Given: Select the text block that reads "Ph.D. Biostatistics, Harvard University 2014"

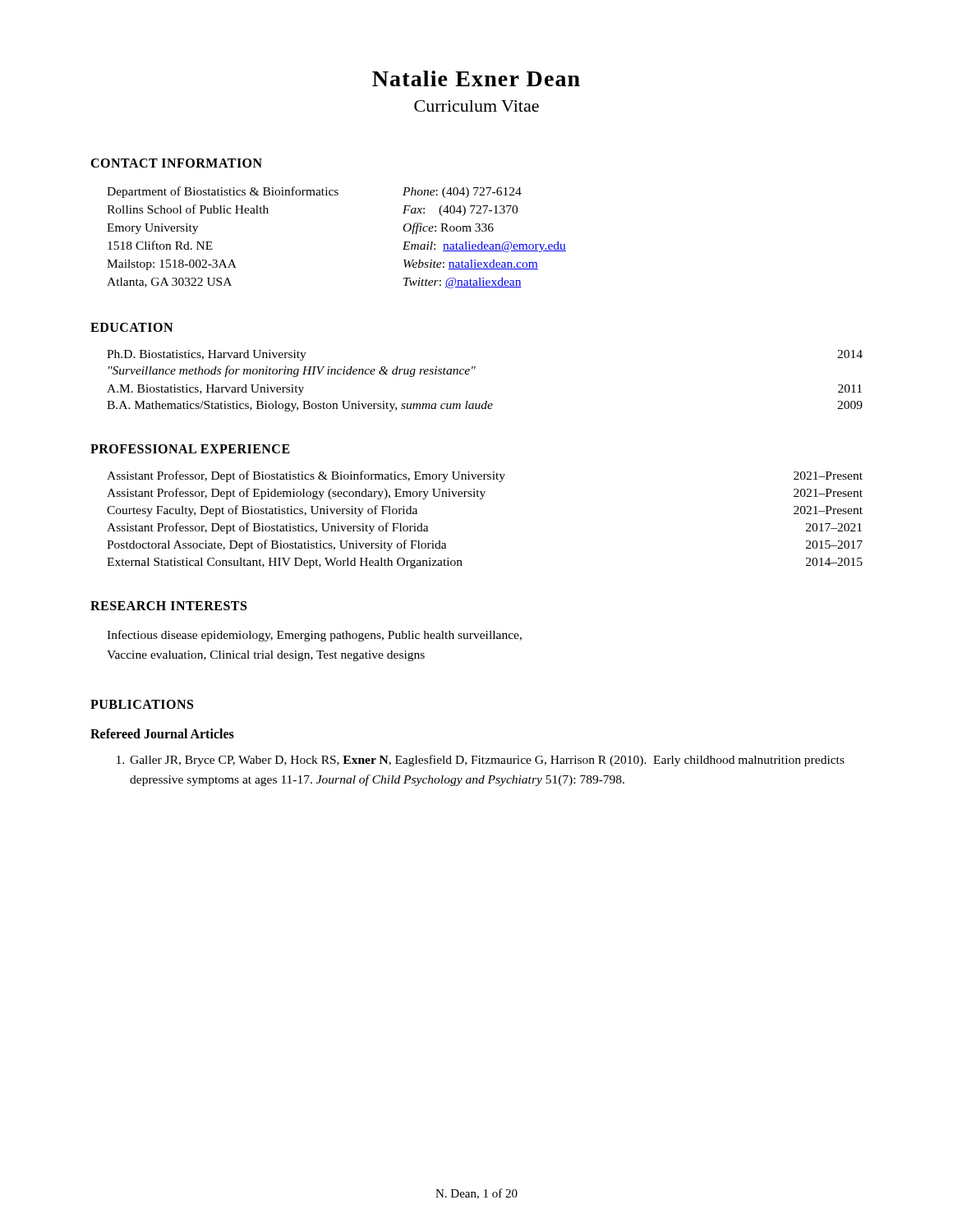Looking at the screenshot, I should tap(476, 379).
